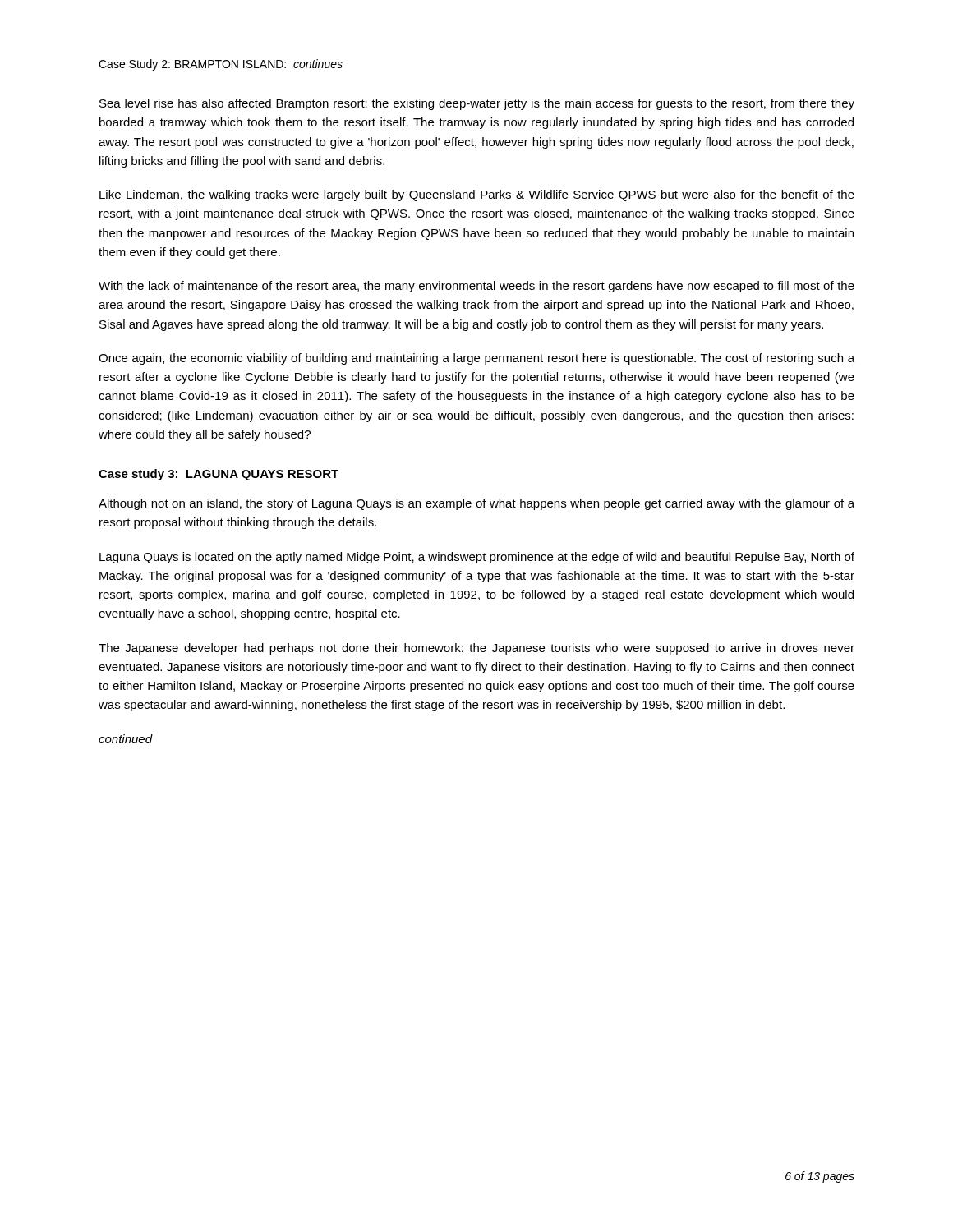The height and width of the screenshot is (1232, 953).
Task: Click on the block starting "Sea level rise has"
Action: (x=476, y=132)
